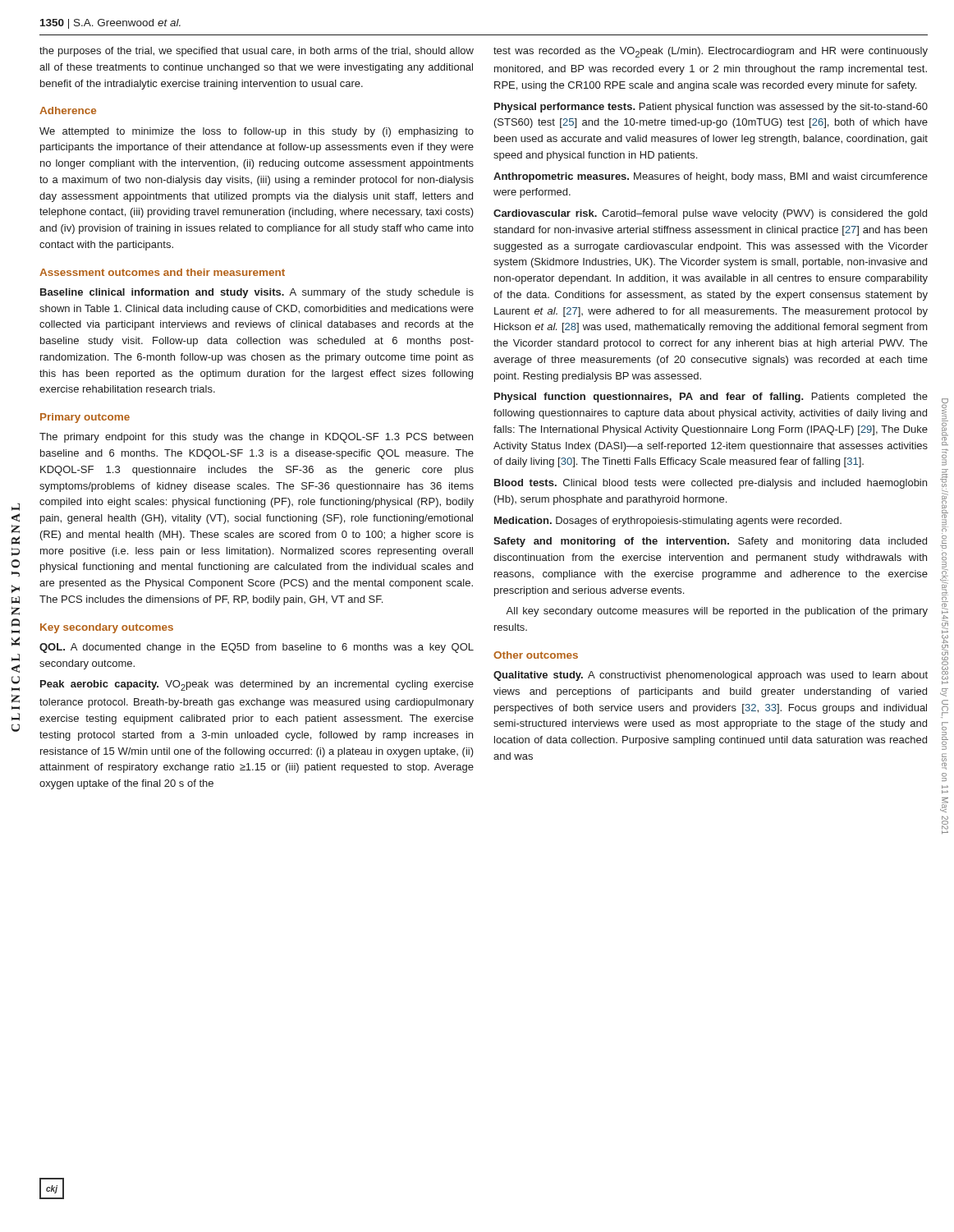The height and width of the screenshot is (1232, 954).
Task: Find the element starting "Medication. Dosages of erythropoiesis-stimulating"
Action: pyautogui.click(x=668, y=520)
